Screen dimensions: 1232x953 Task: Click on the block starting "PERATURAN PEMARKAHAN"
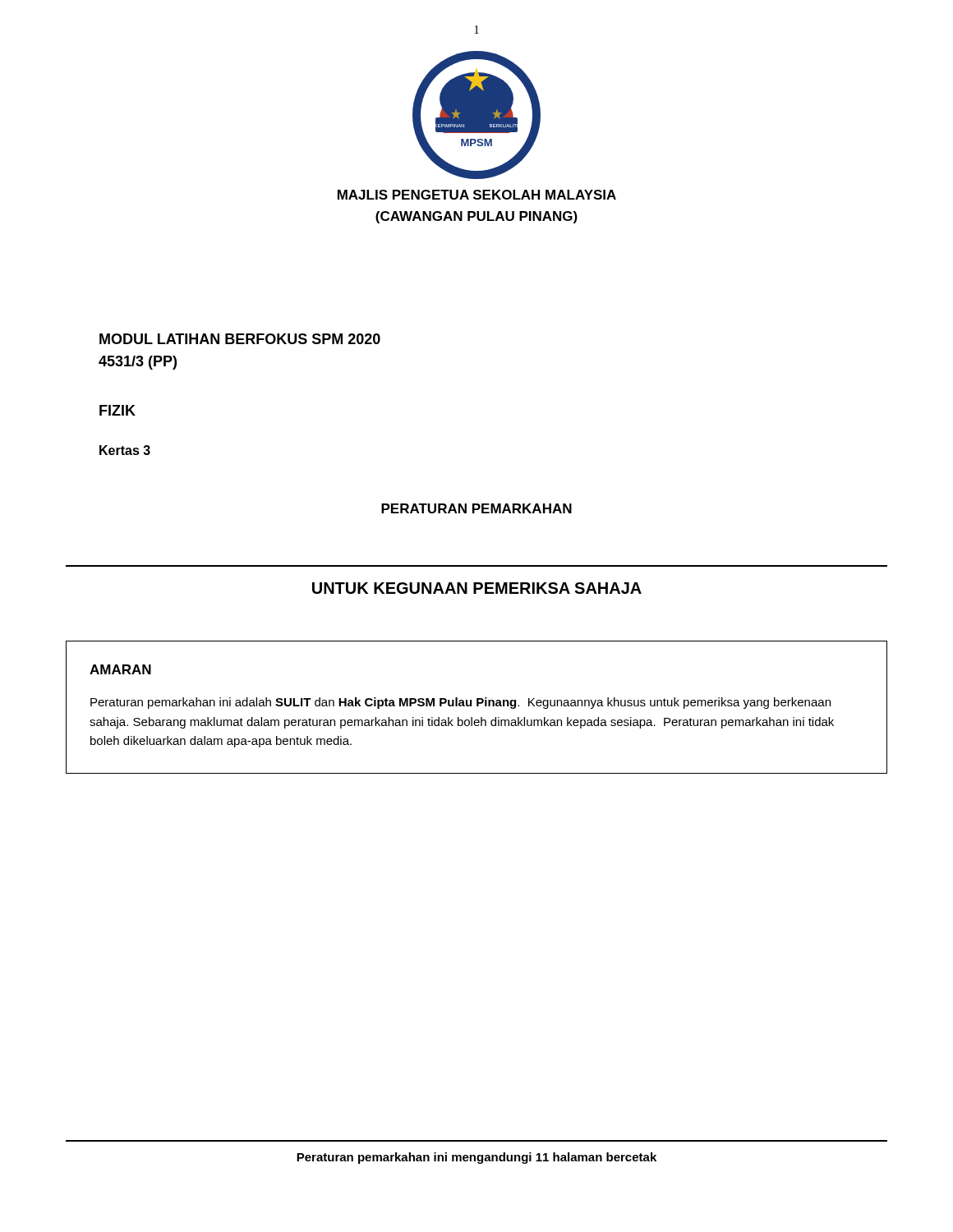pos(476,509)
